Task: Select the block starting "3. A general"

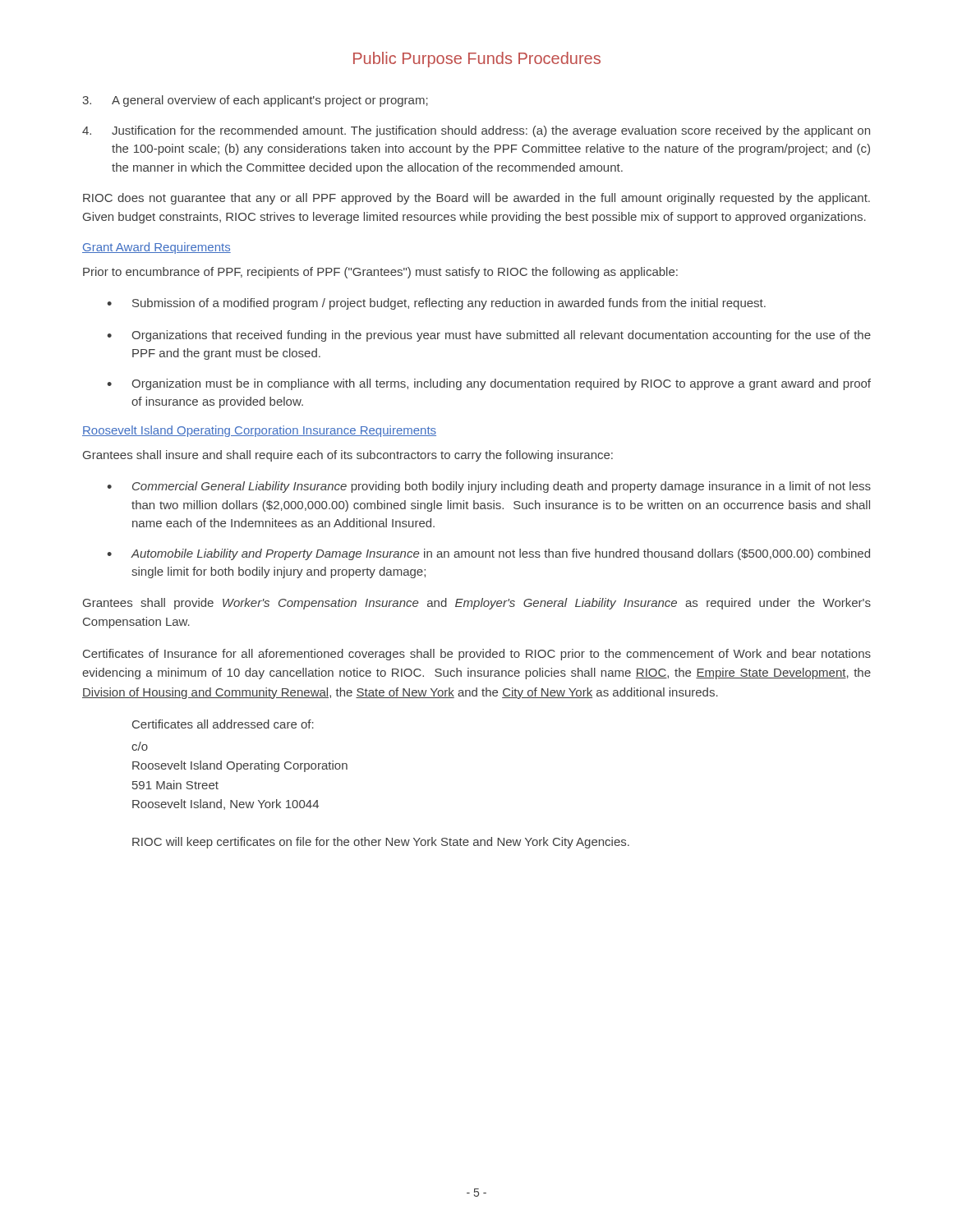Action: (x=255, y=100)
